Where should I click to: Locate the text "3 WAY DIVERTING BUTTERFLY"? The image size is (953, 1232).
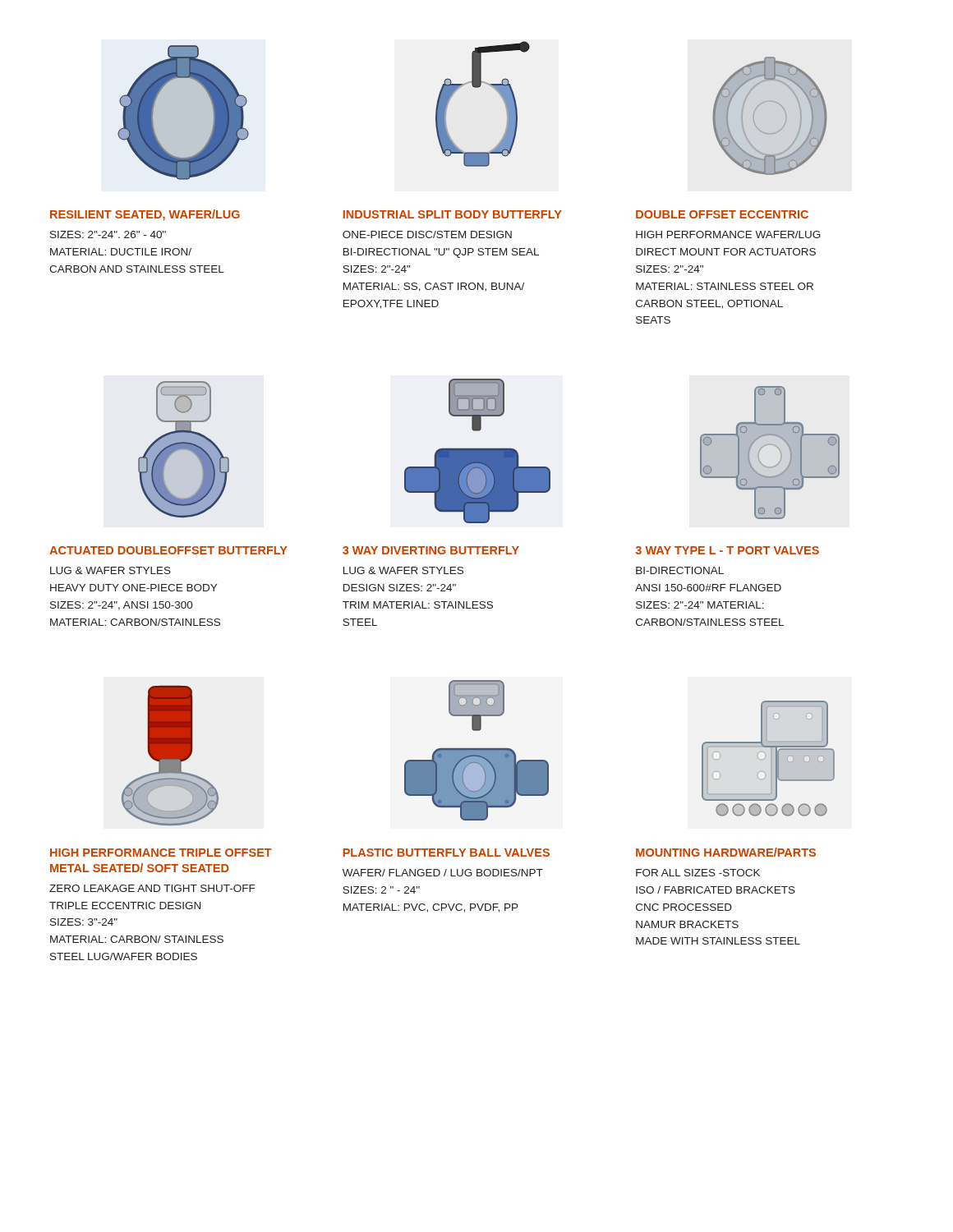(431, 551)
